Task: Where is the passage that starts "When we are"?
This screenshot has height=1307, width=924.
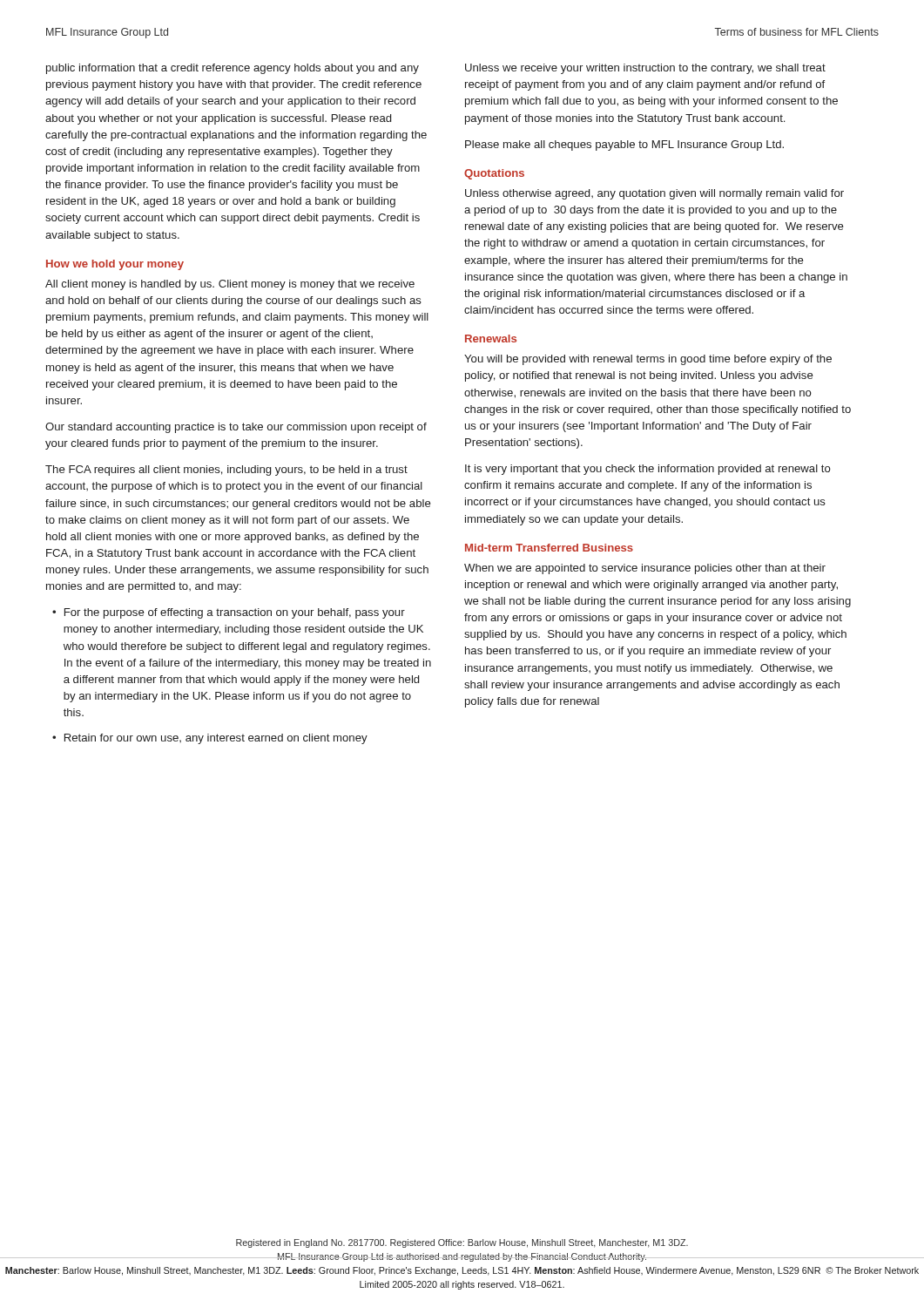Action: [x=658, y=634]
